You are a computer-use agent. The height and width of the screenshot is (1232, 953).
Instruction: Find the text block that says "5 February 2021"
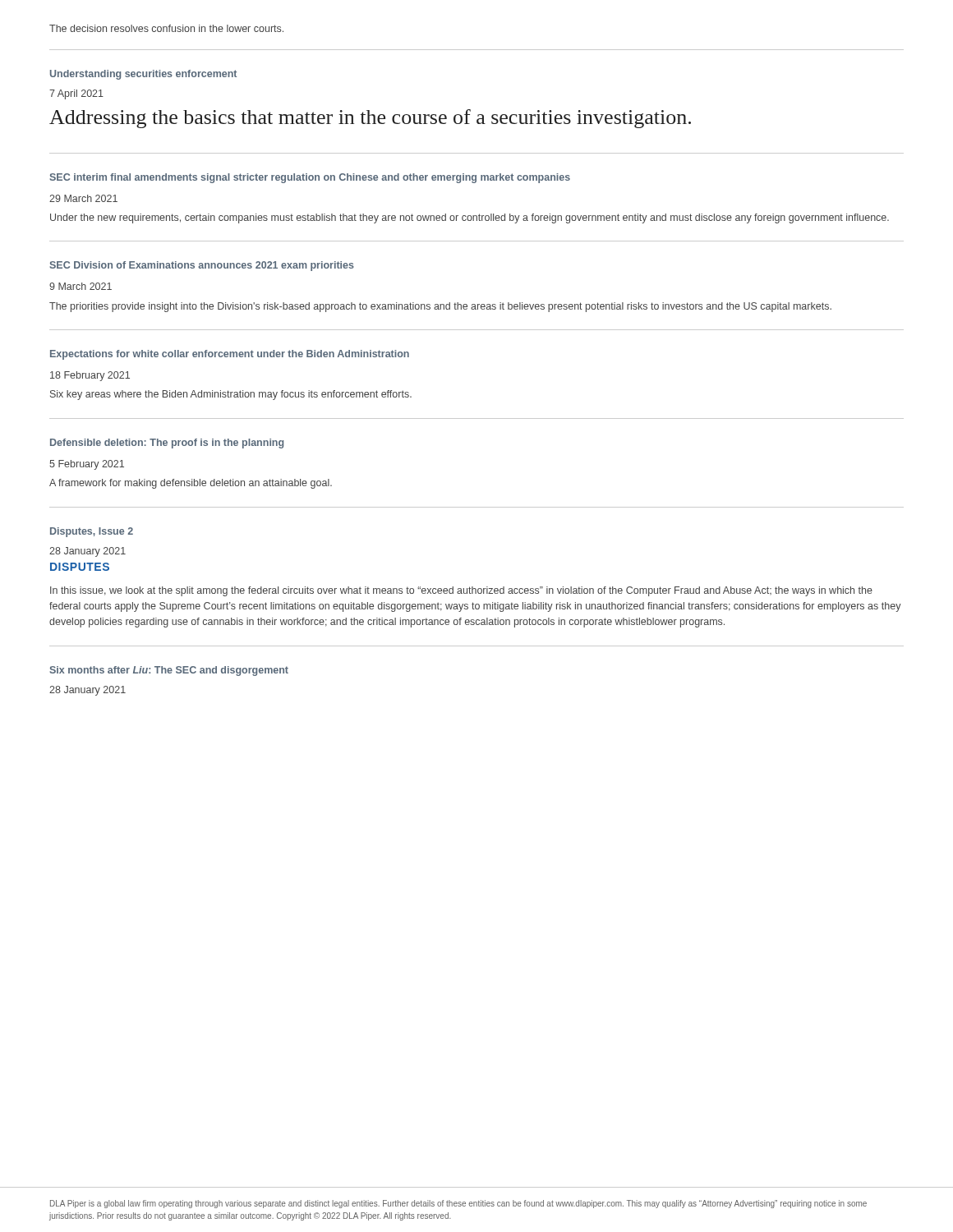point(87,465)
